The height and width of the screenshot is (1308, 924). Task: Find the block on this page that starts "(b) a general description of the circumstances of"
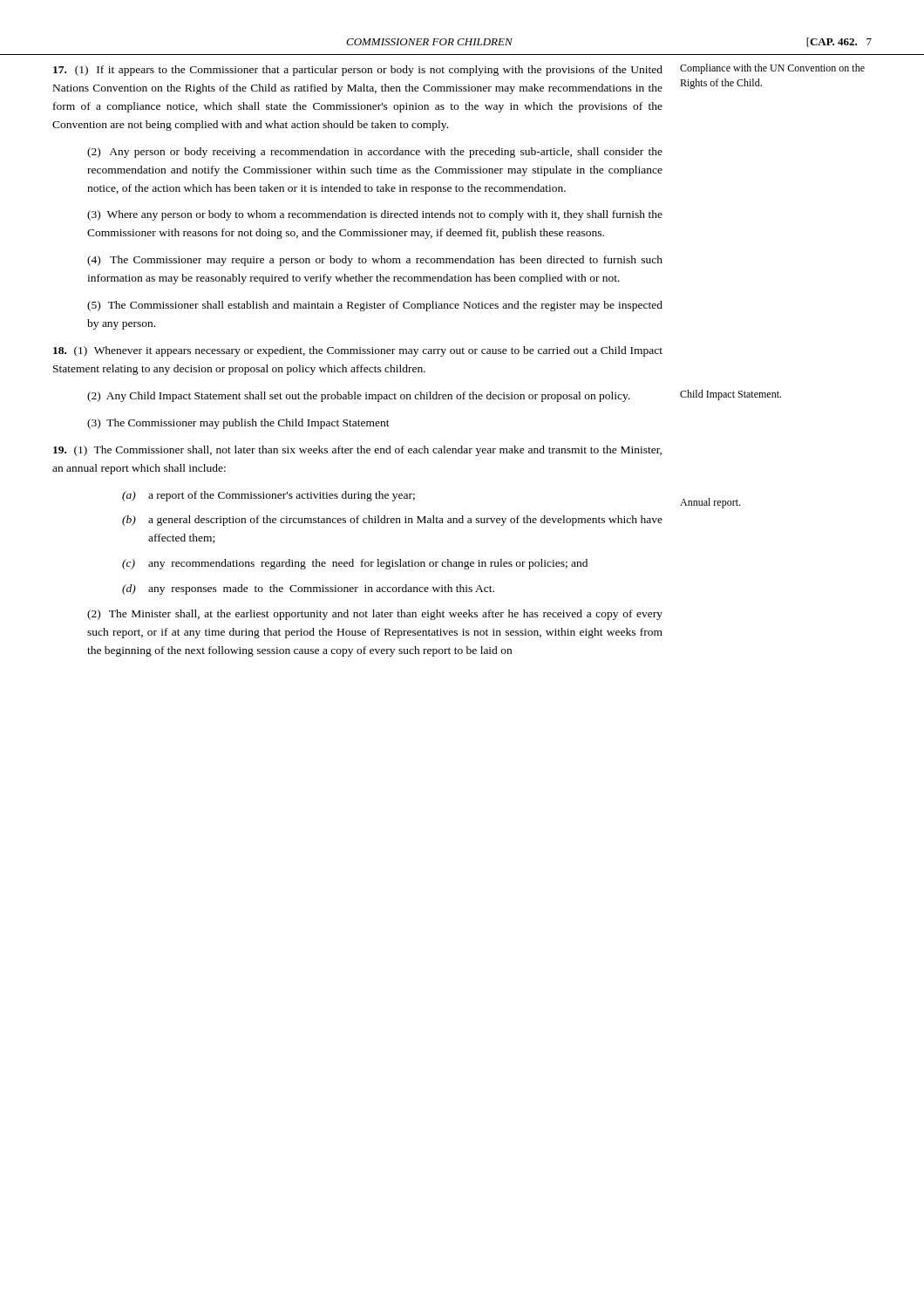tap(392, 530)
